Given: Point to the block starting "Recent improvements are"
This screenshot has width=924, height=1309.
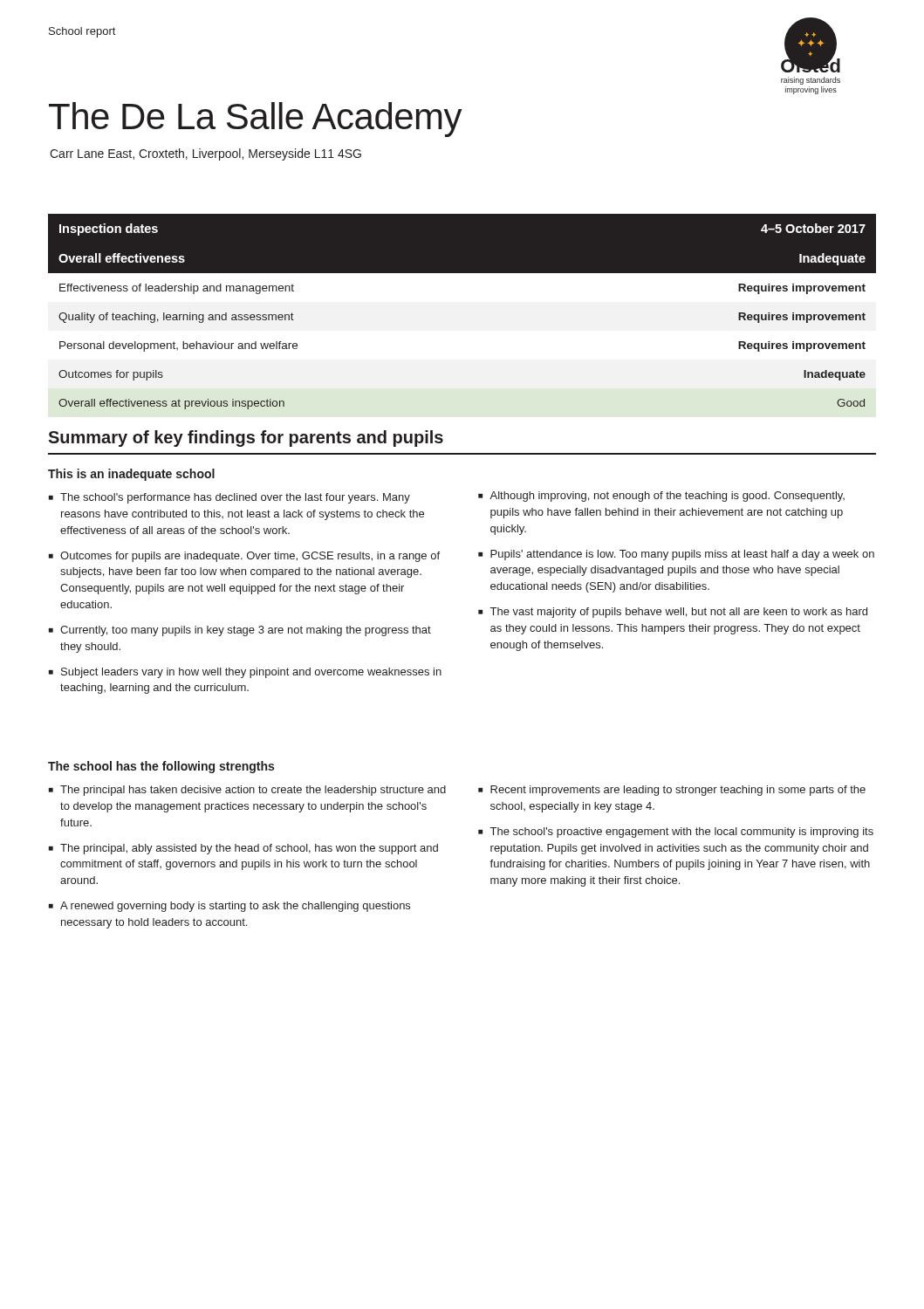Looking at the screenshot, I should click(678, 798).
